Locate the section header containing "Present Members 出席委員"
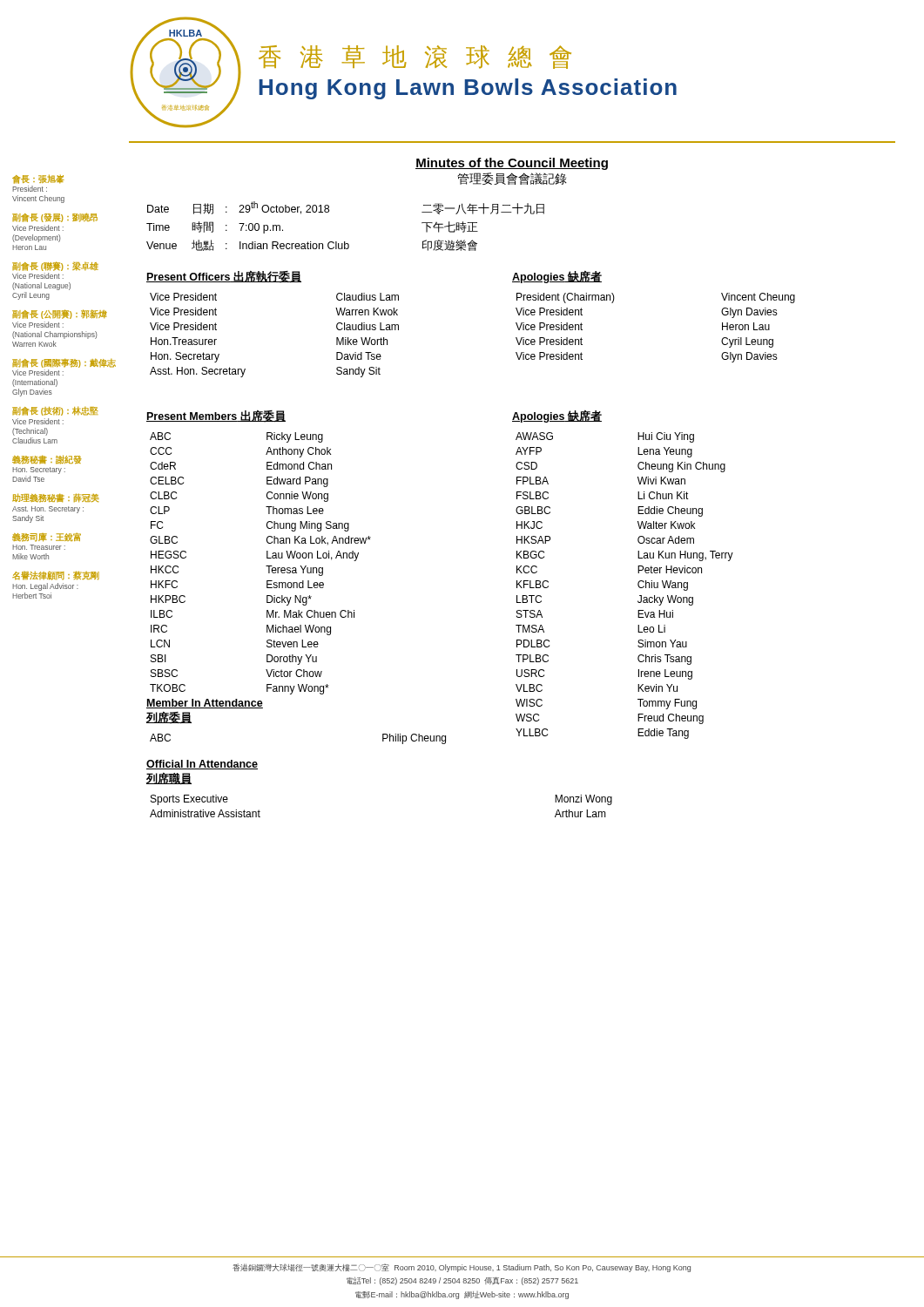 point(216,416)
